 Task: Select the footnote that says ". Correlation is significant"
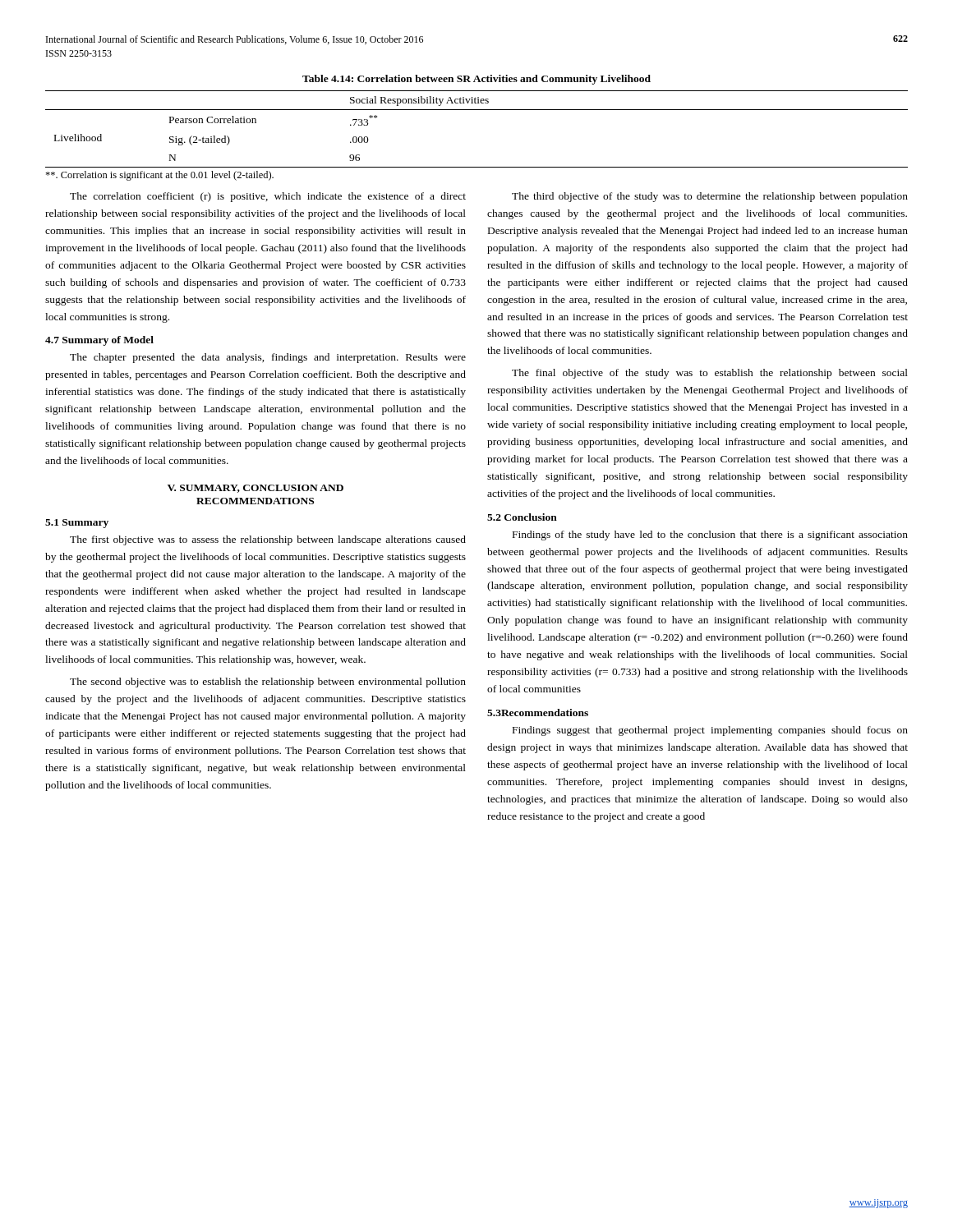pos(160,175)
